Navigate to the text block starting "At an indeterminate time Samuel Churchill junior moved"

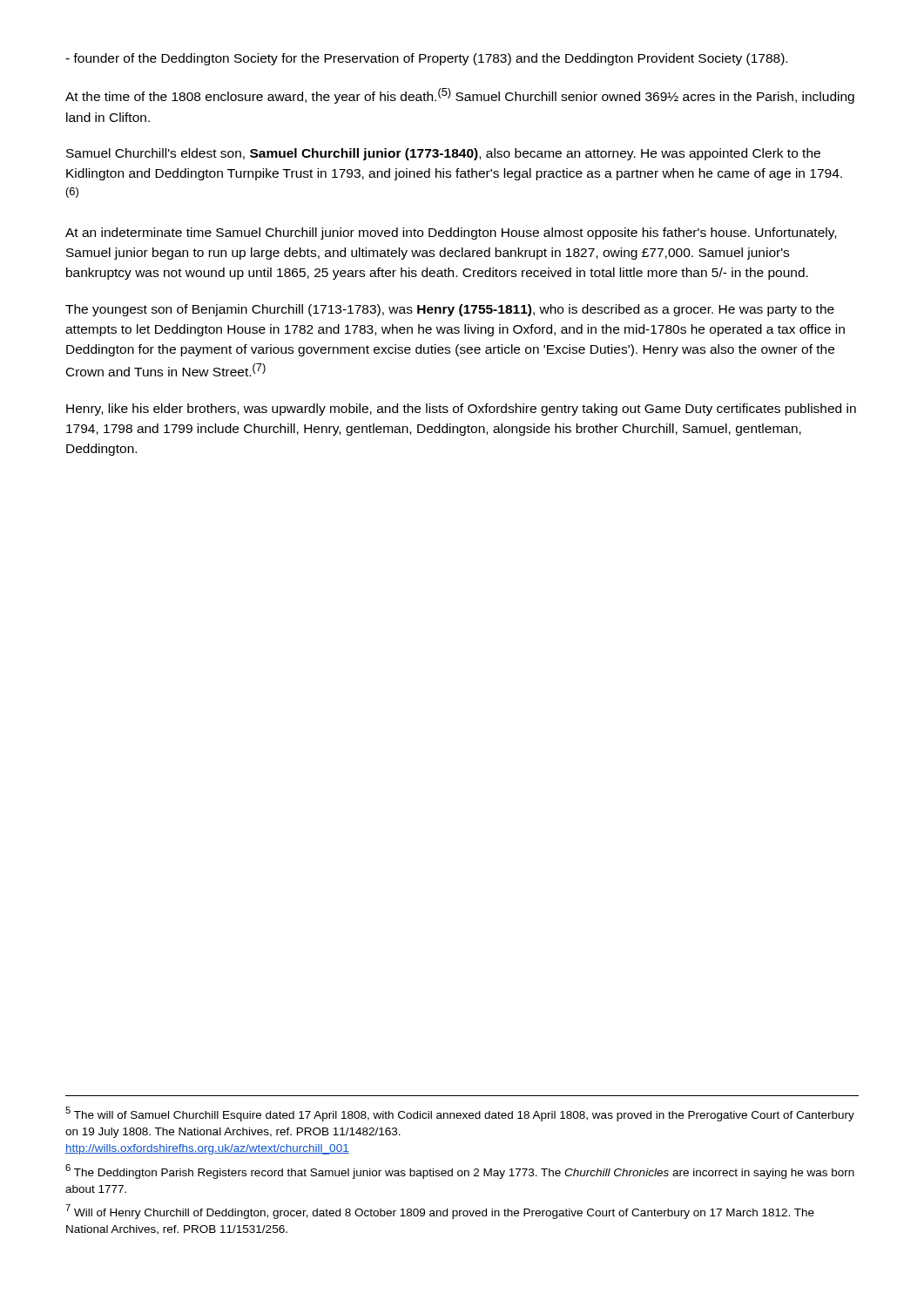pos(451,252)
